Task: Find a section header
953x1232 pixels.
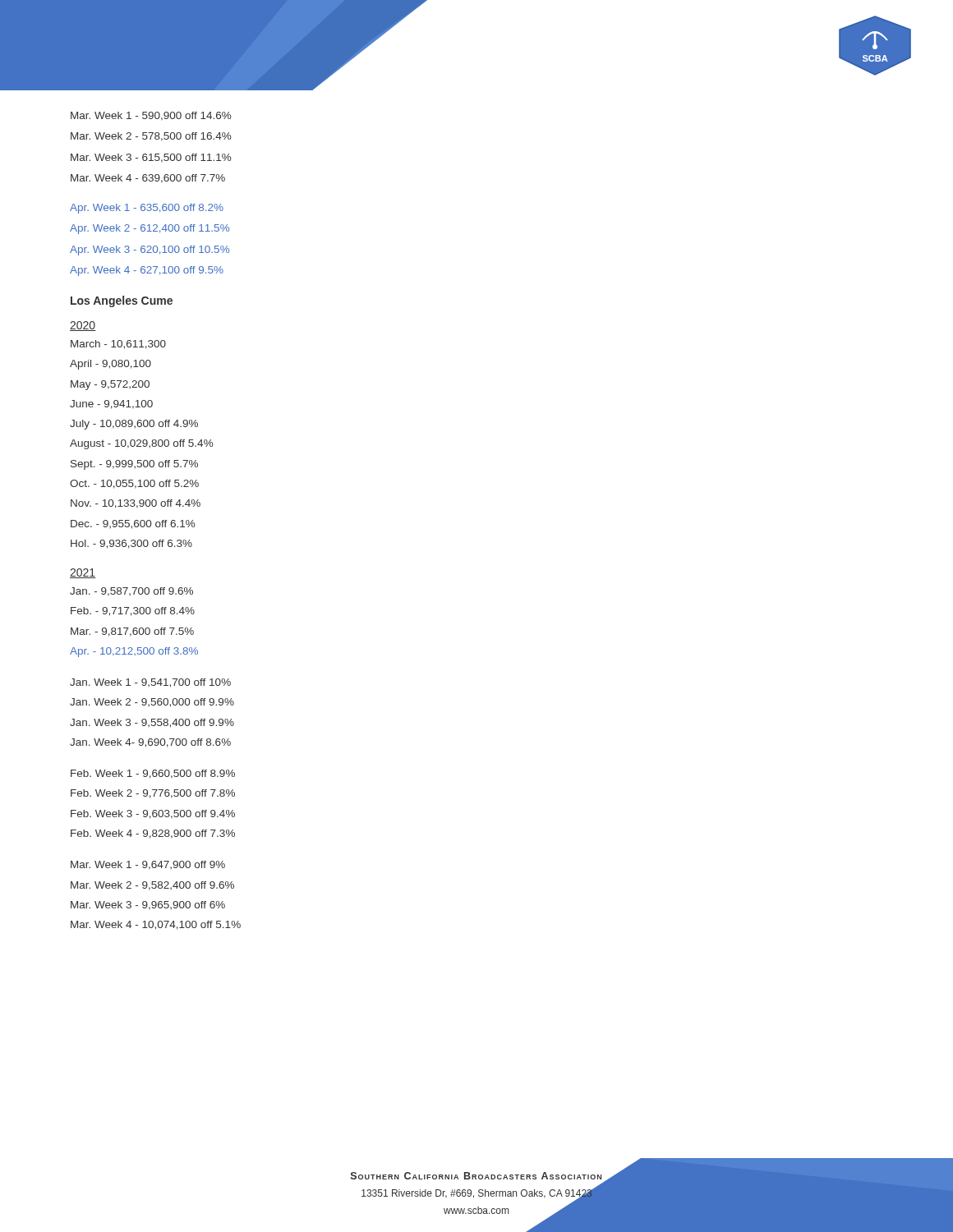Action: [121, 301]
